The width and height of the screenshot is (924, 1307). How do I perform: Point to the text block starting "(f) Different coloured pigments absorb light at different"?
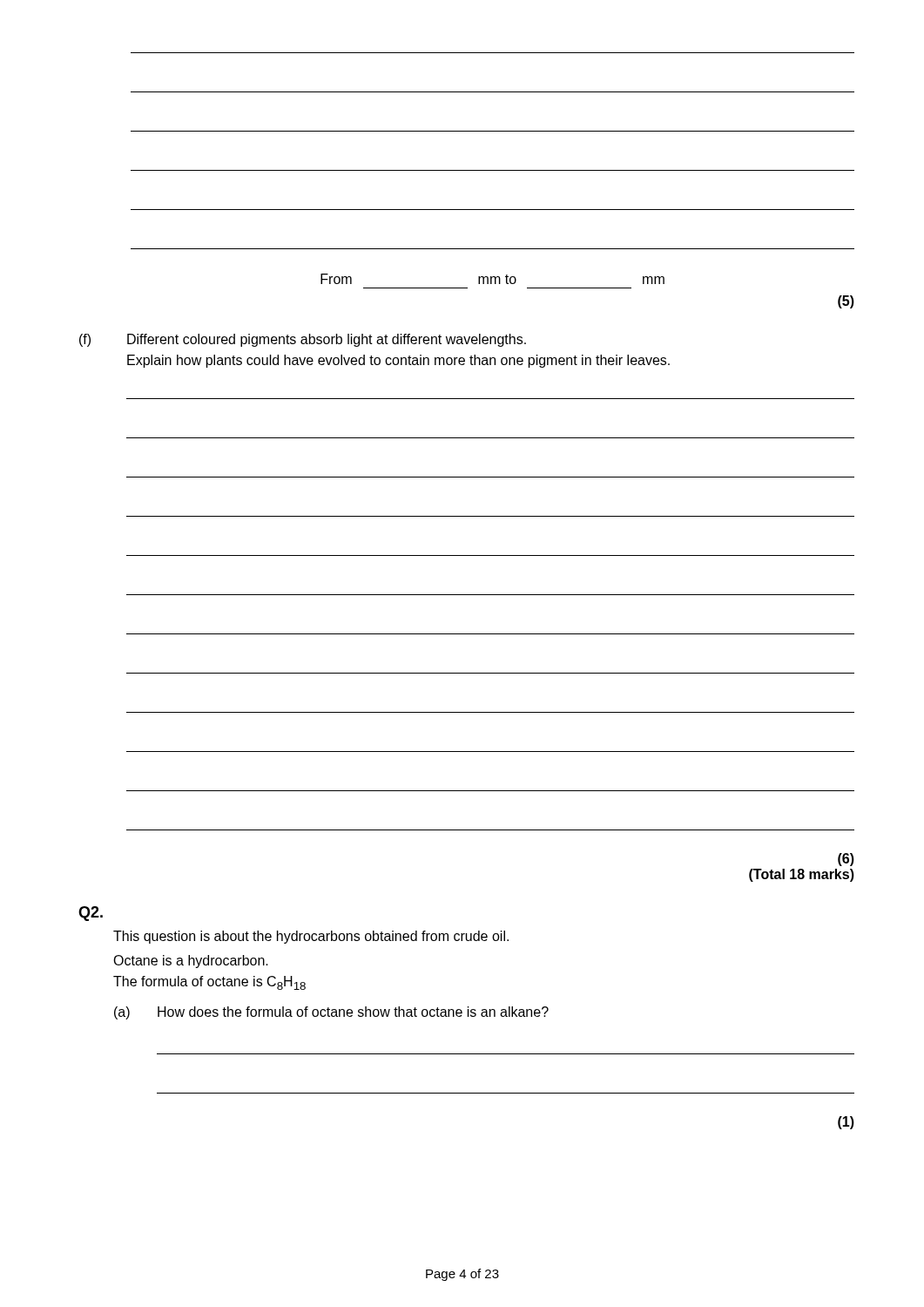466,605
